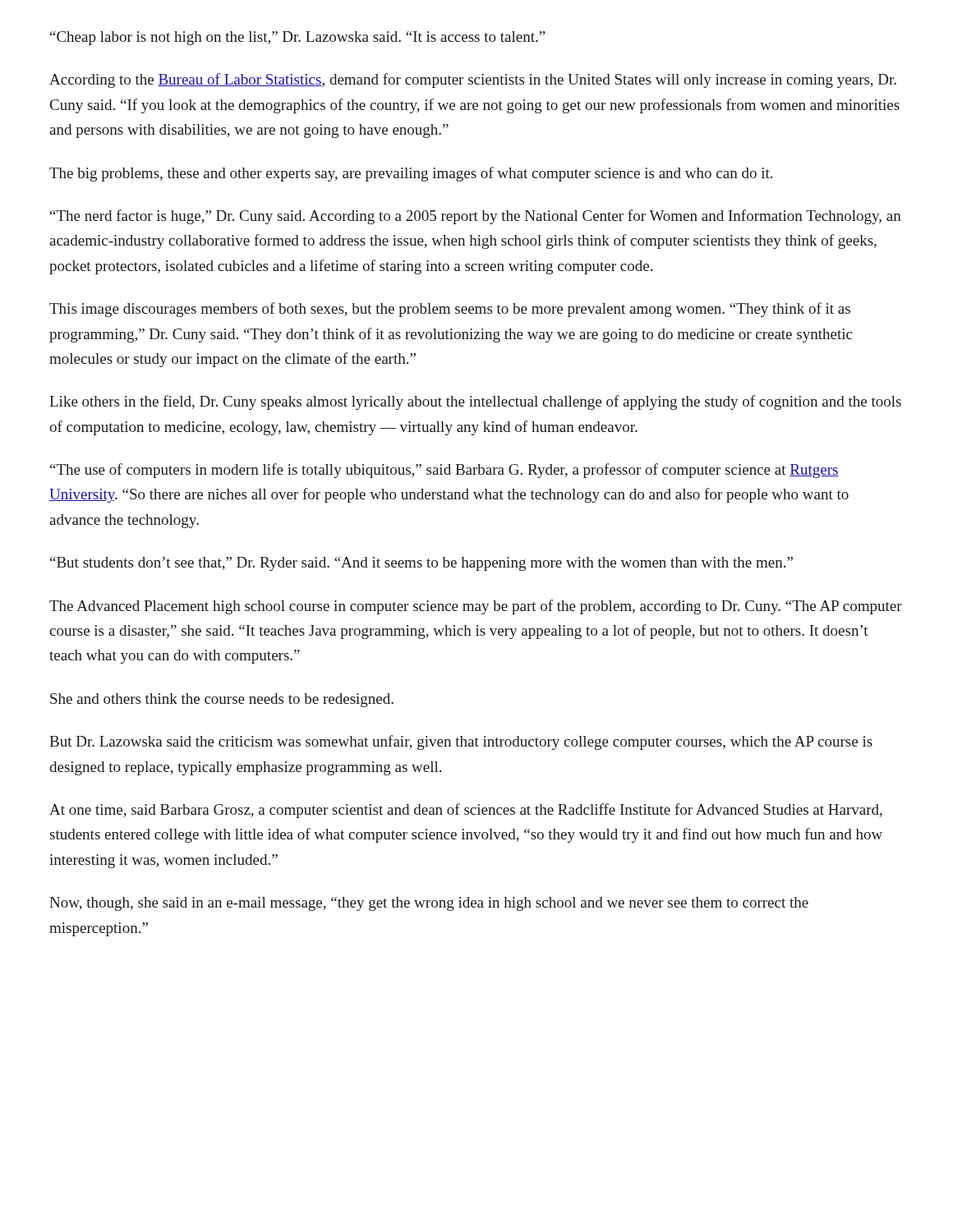Find the text block that reads "Like others in"
Viewport: 953px width, 1232px height.
(x=475, y=414)
